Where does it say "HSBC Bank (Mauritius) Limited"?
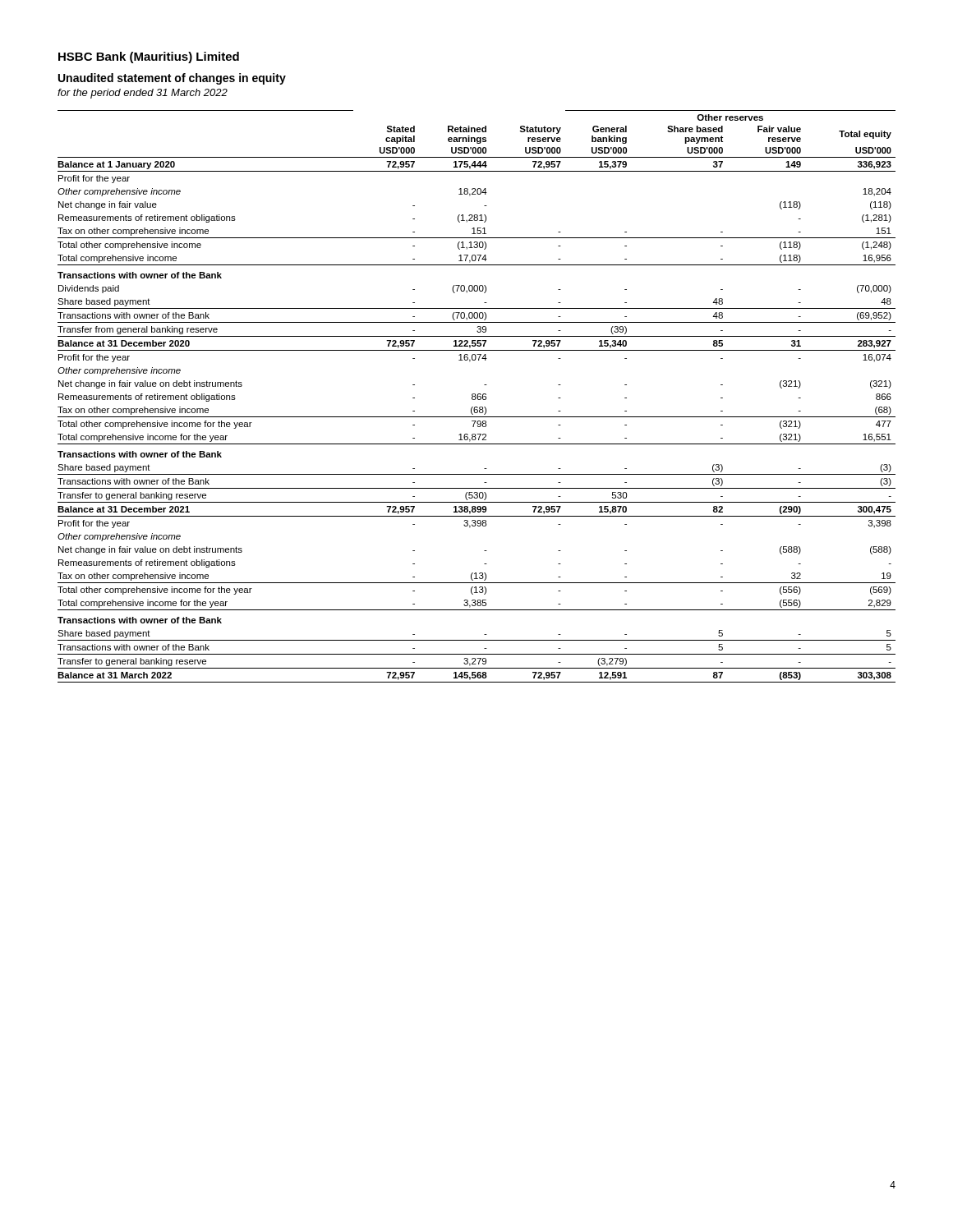Image resolution: width=953 pixels, height=1232 pixels. click(x=149, y=56)
